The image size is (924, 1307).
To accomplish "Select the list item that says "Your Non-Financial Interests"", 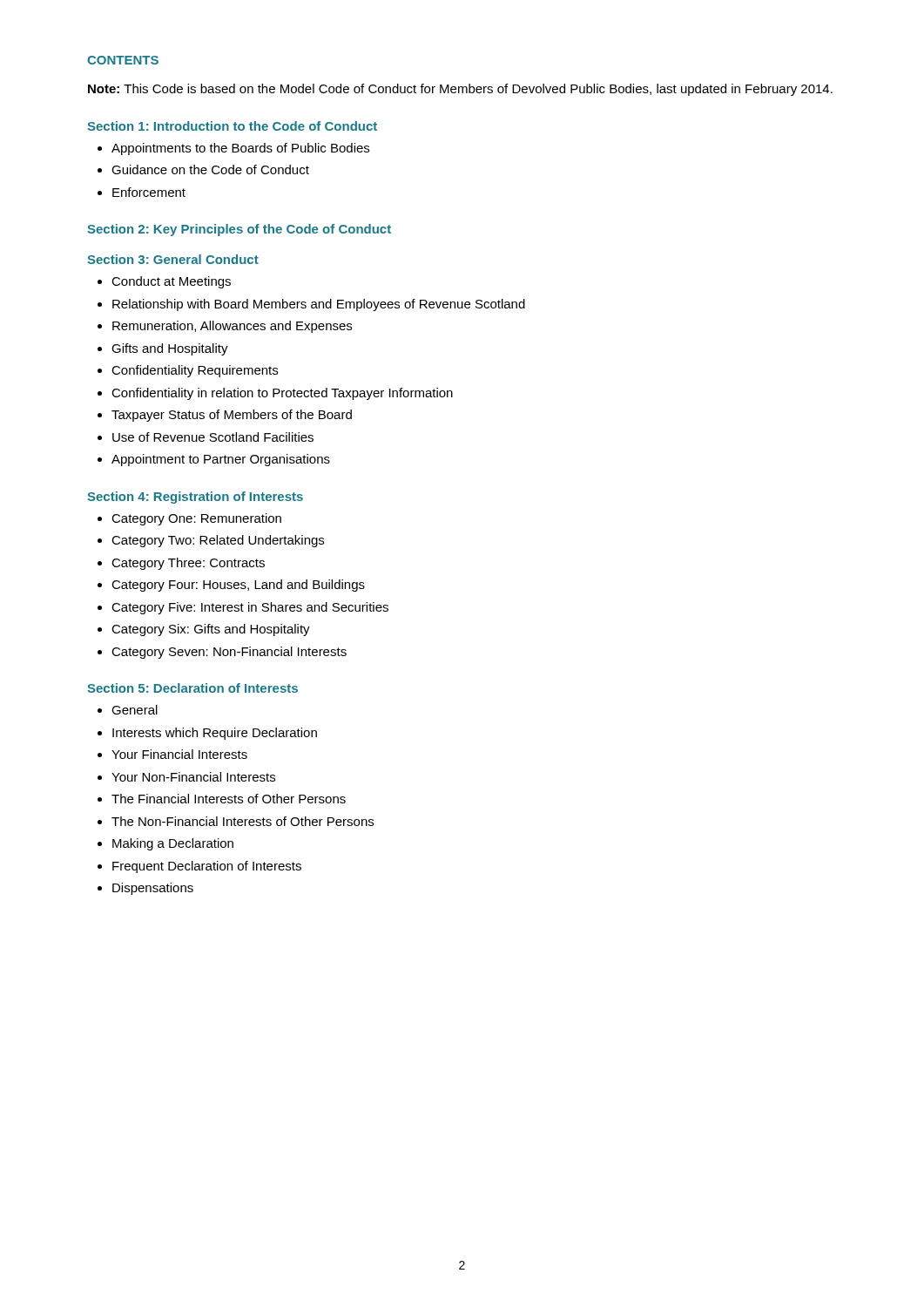I will [194, 776].
